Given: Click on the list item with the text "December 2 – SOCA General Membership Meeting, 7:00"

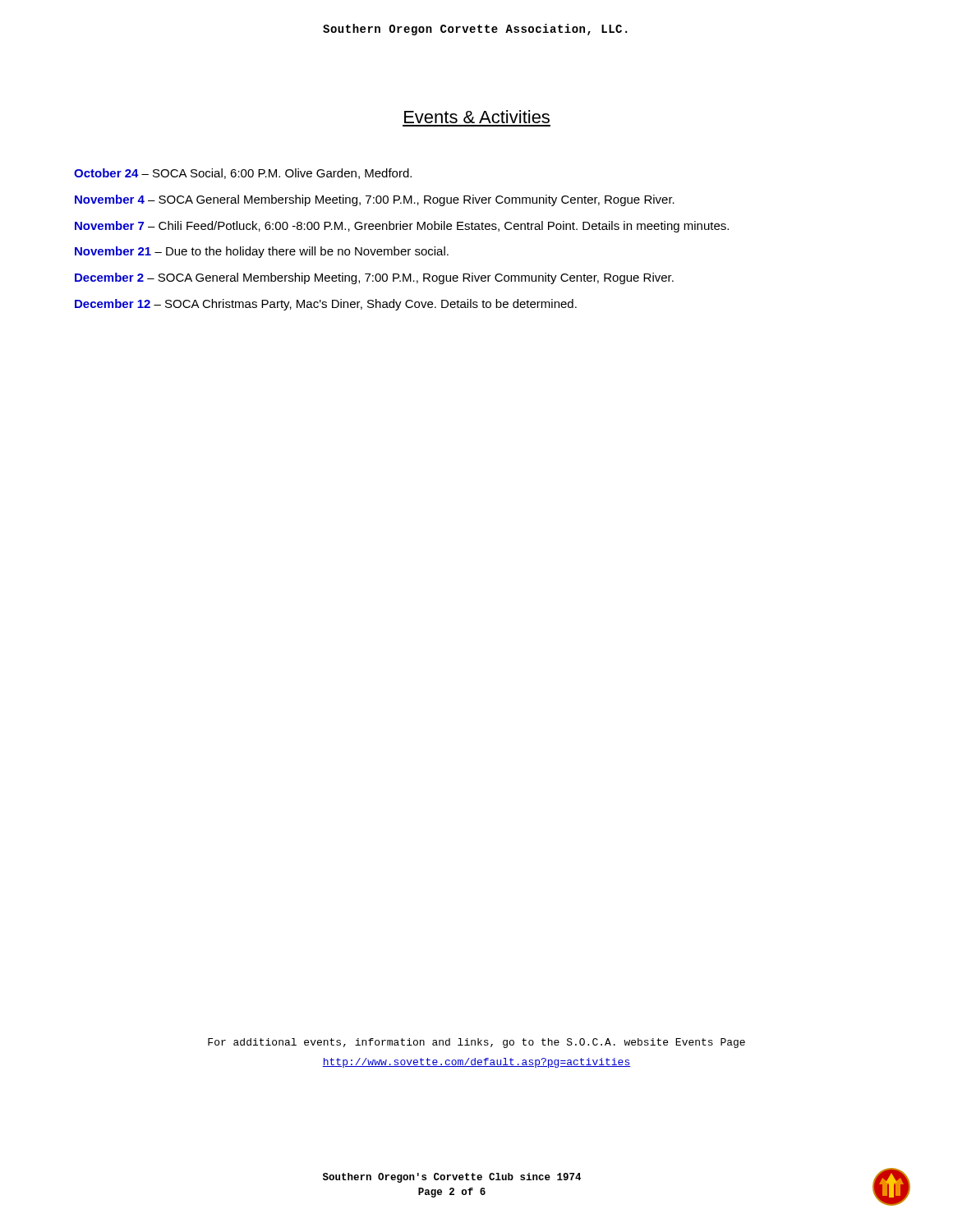Looking at the screenshot, I should pyautogui.click(x=374, y=277).
